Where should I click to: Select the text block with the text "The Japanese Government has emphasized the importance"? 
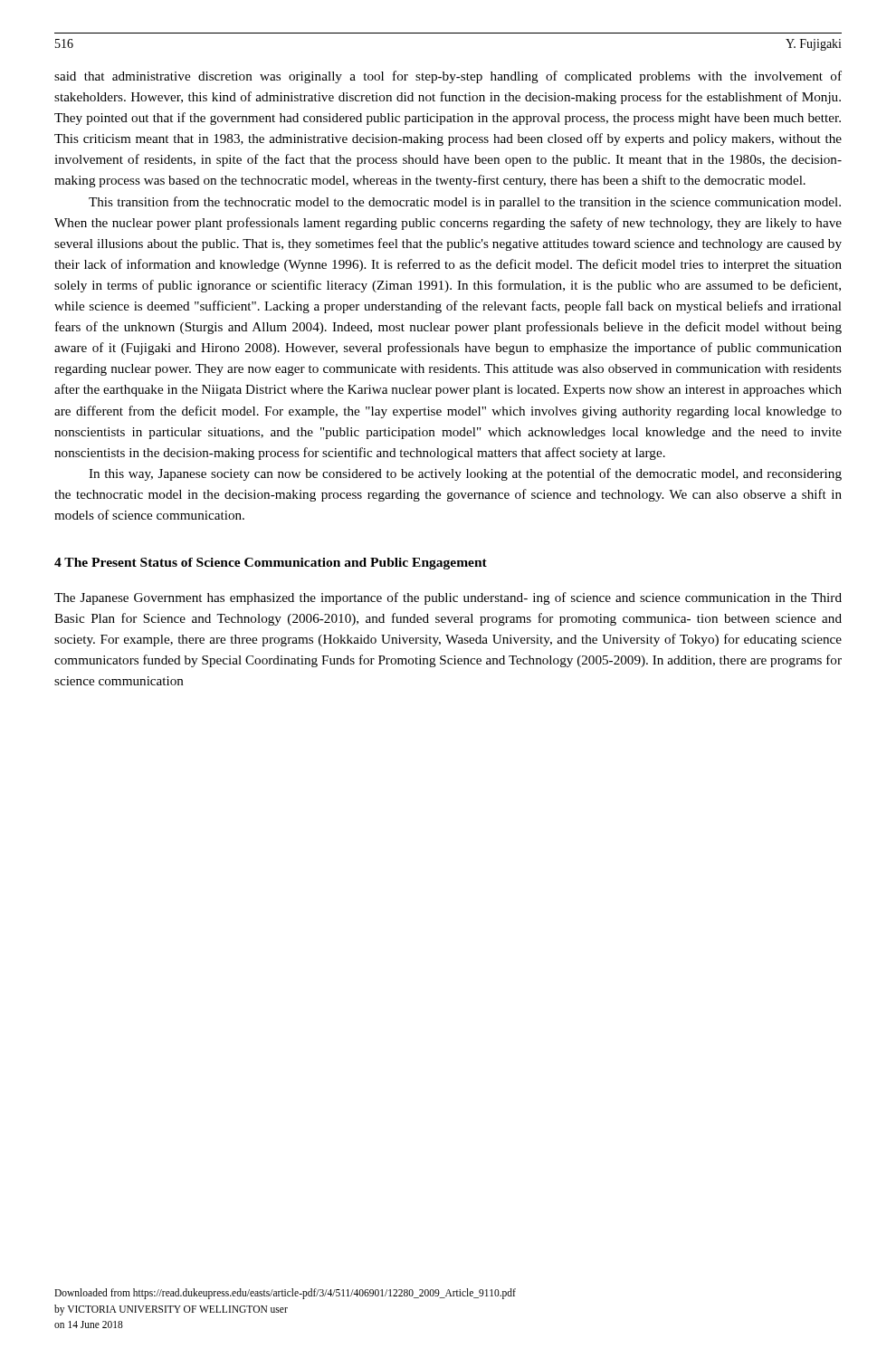pos(448,639)
